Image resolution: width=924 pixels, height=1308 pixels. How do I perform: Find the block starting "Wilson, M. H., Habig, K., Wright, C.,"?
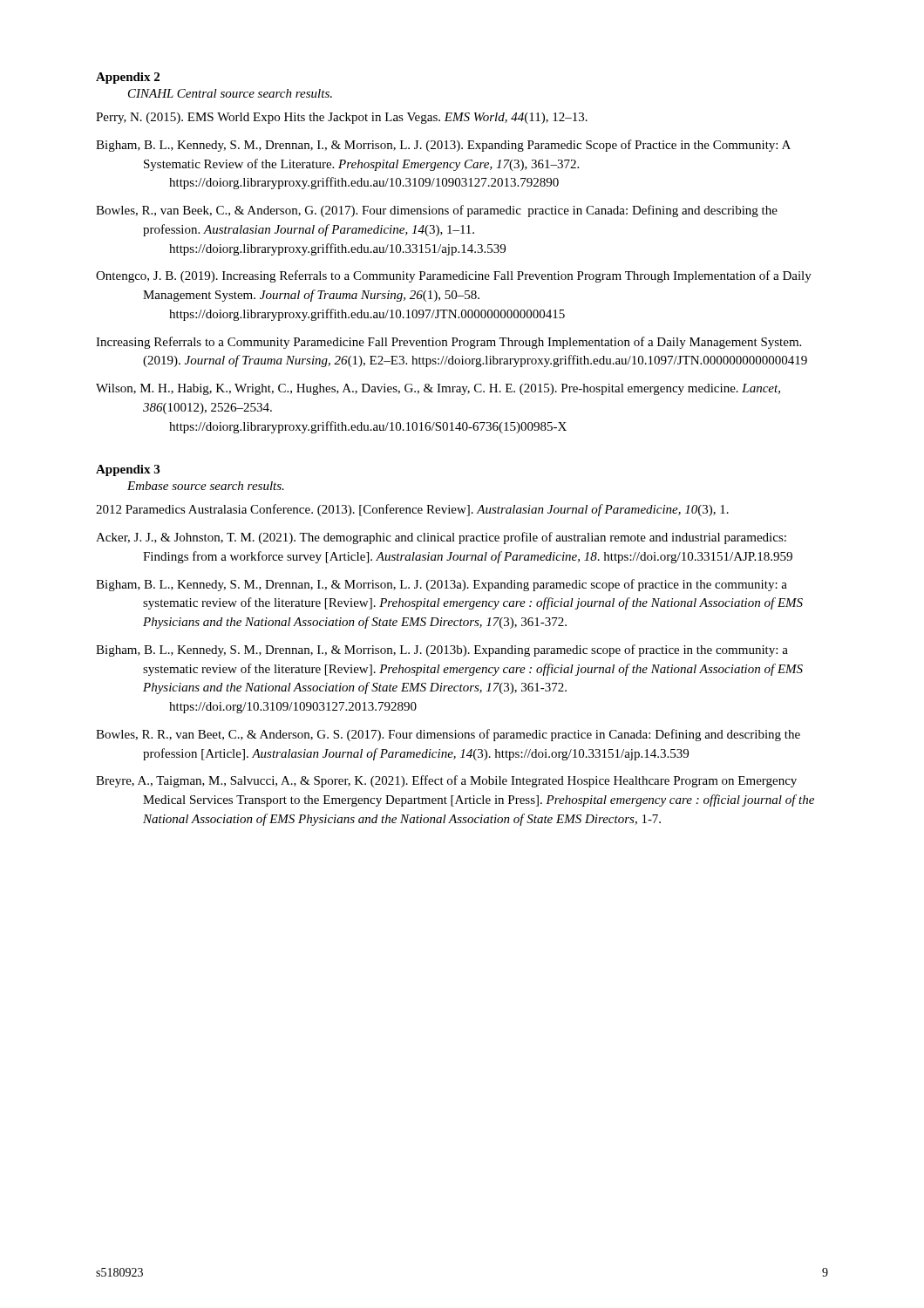438,389
